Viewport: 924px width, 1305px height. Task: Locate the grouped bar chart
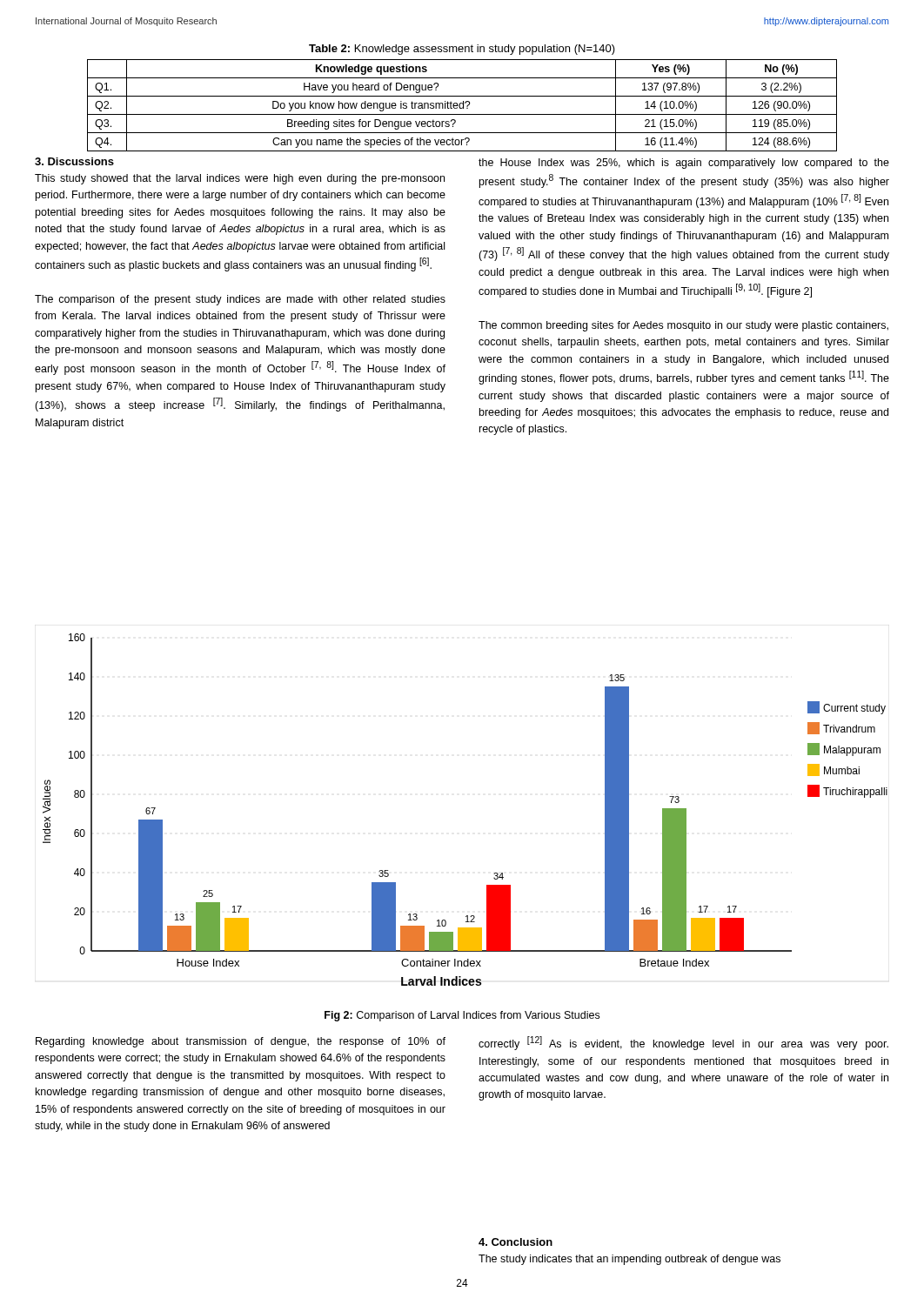(462, 812)
